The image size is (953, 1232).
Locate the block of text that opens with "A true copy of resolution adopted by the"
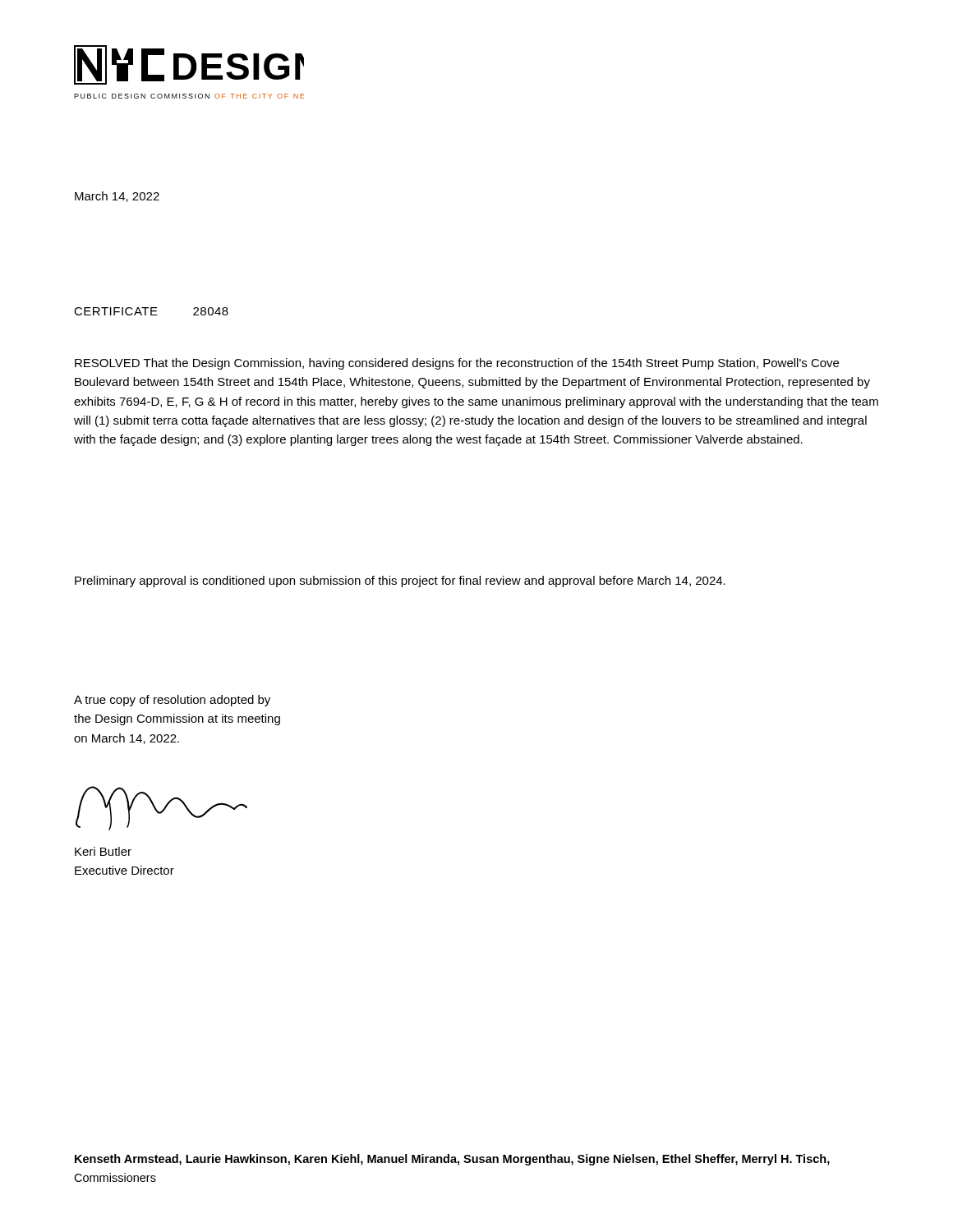point(177,718)
